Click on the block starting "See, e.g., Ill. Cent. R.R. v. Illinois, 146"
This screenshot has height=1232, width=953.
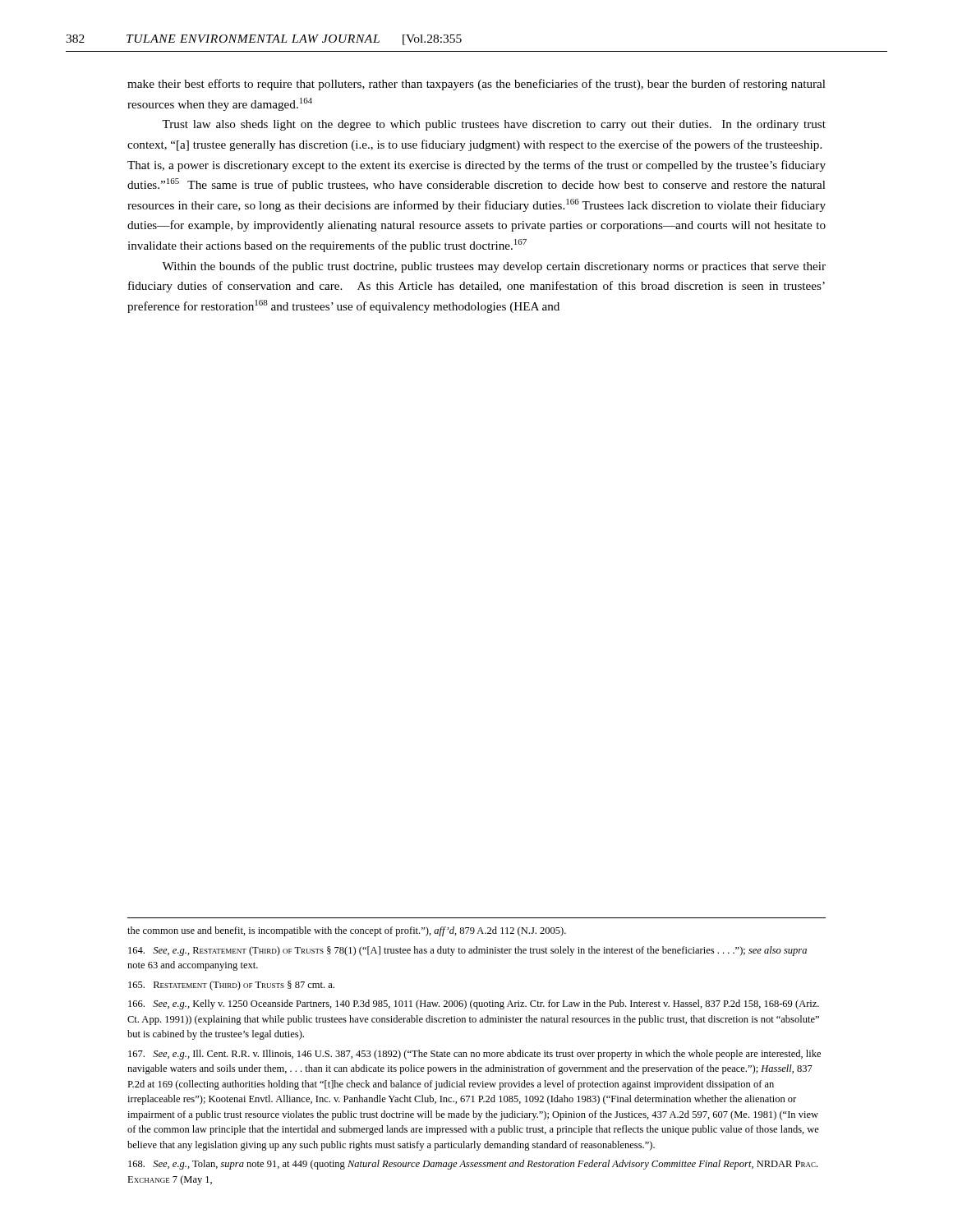(474, 1099)
